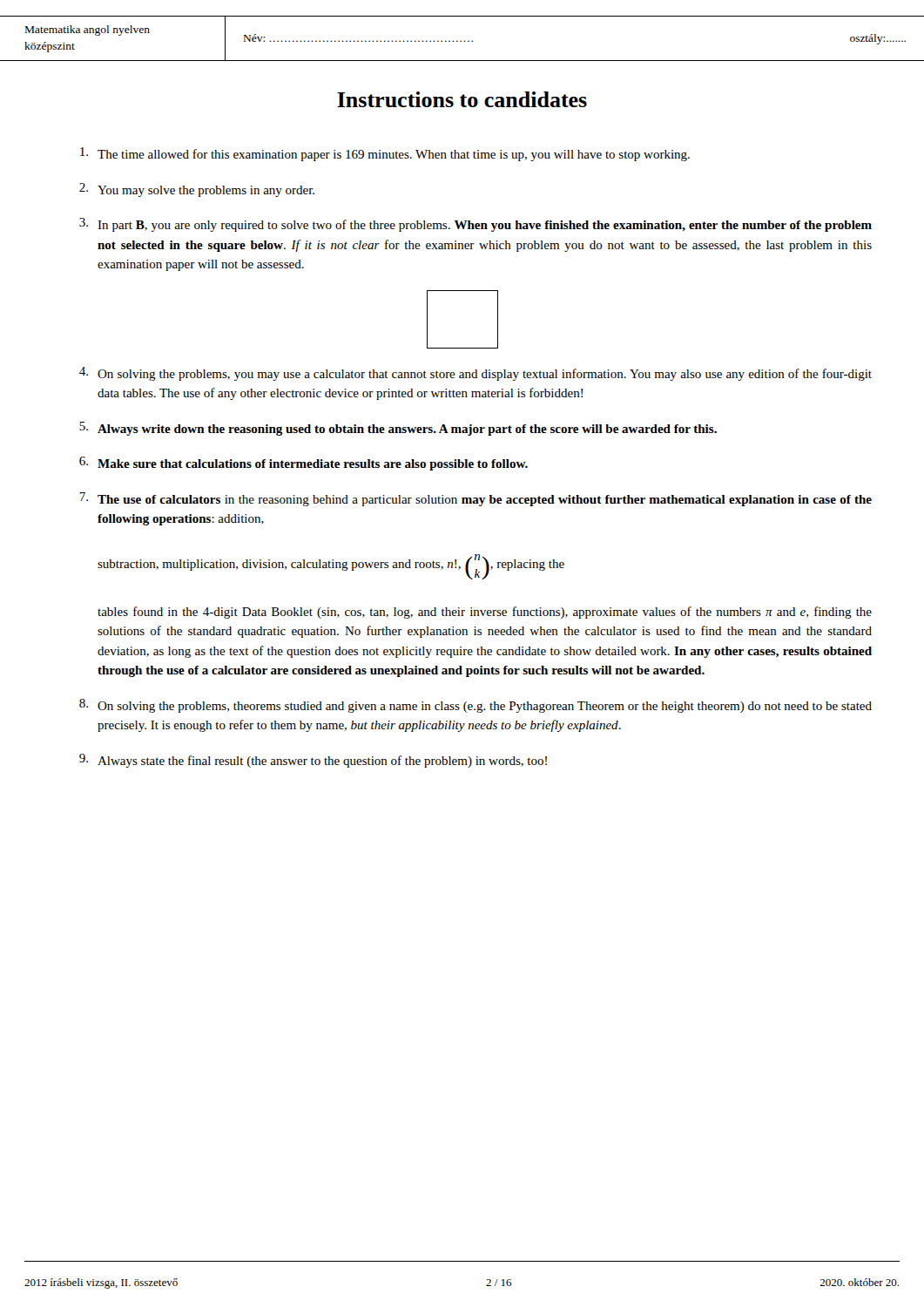
Task: Select the list item that reads "7. The use"
Action: 462,585
